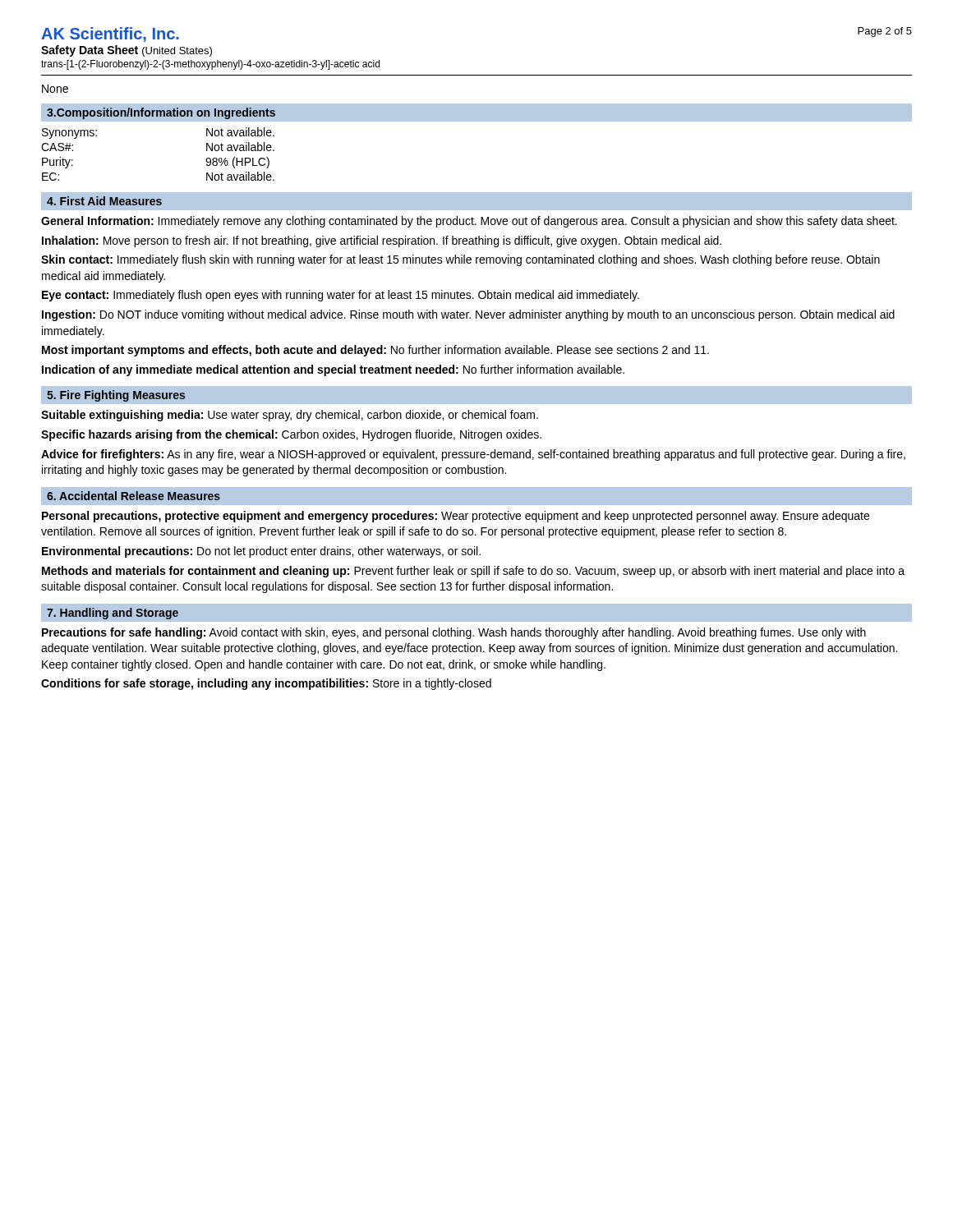The width and height of the screenshot is (953, 1232).
Task: Locate the text block that says "Personal precautions, protective equipment"
Action: pos(476,524)
